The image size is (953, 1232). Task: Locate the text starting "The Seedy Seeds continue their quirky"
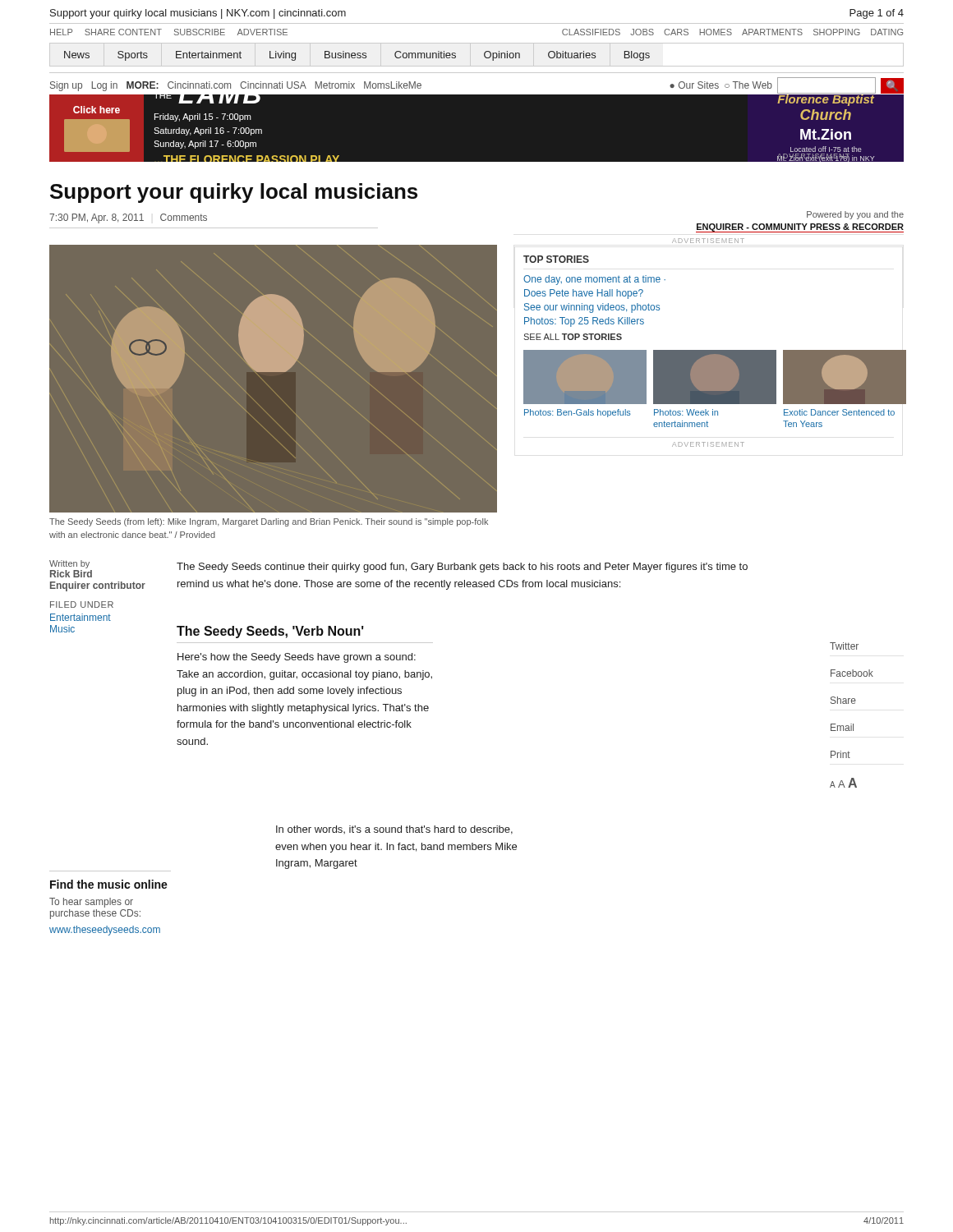pos(462,575)
